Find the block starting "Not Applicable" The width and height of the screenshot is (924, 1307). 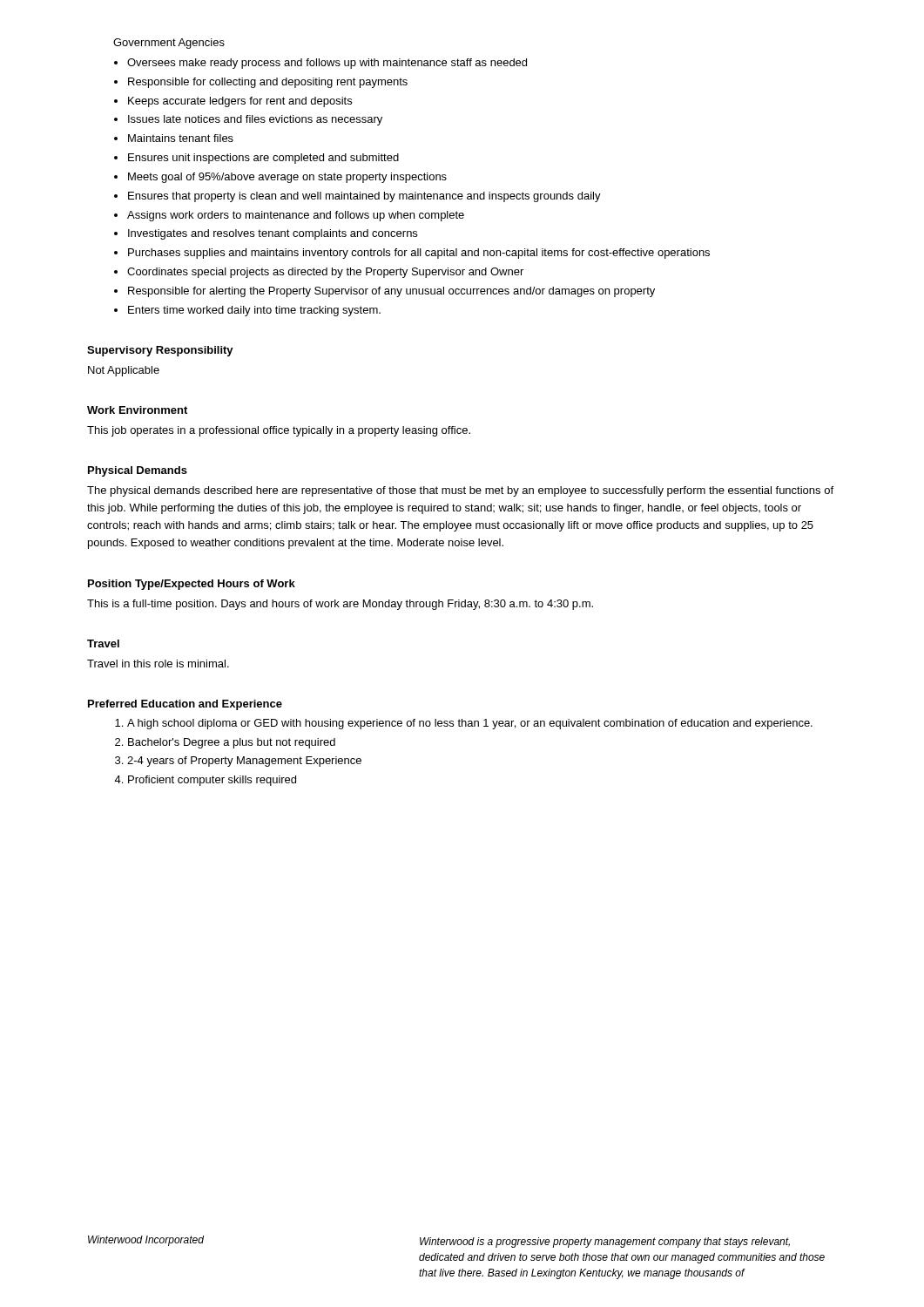point(123,370)
